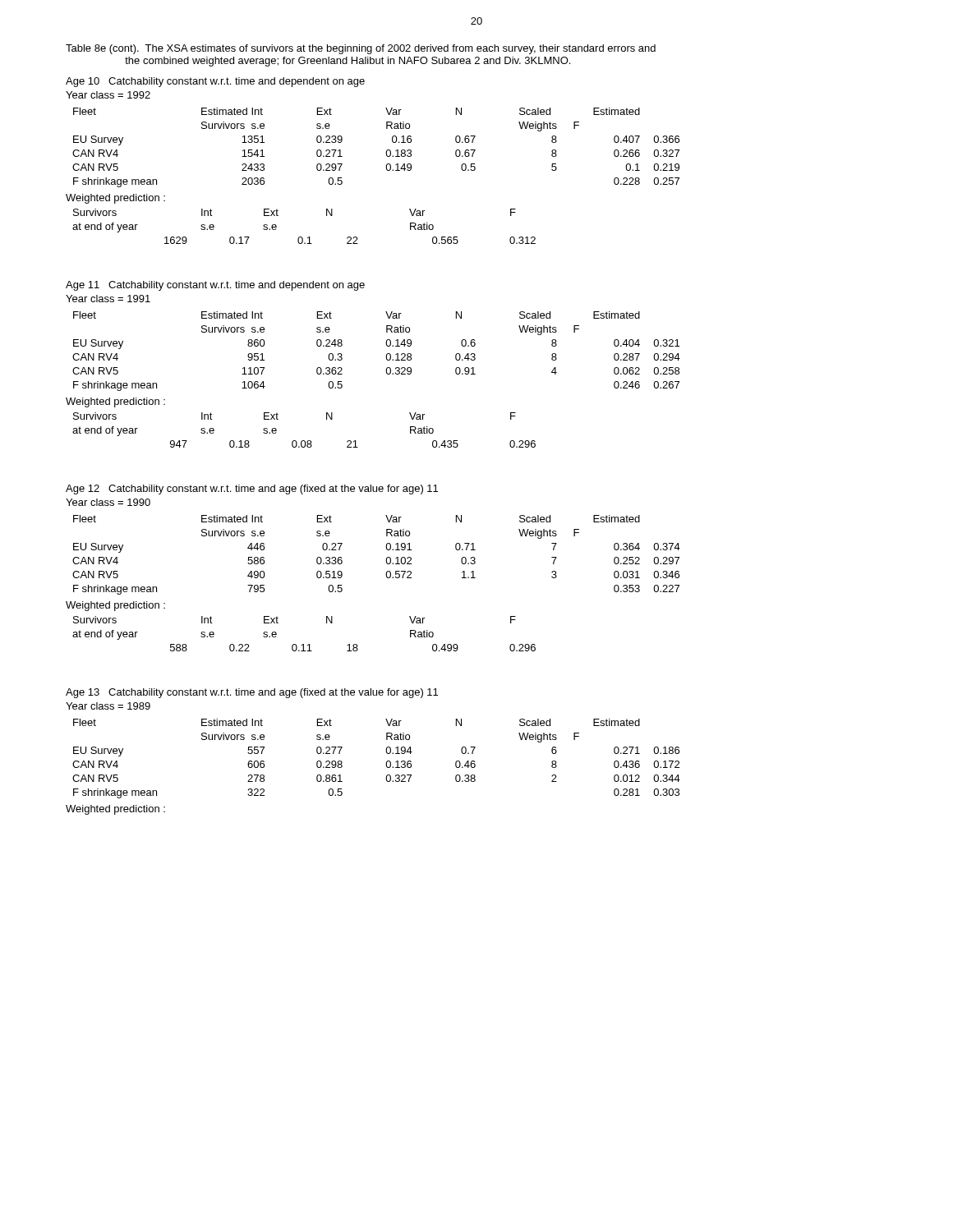Point to the section header beginning "Age 12 Catchability constant w.r.t. time"

click(252, 488)
